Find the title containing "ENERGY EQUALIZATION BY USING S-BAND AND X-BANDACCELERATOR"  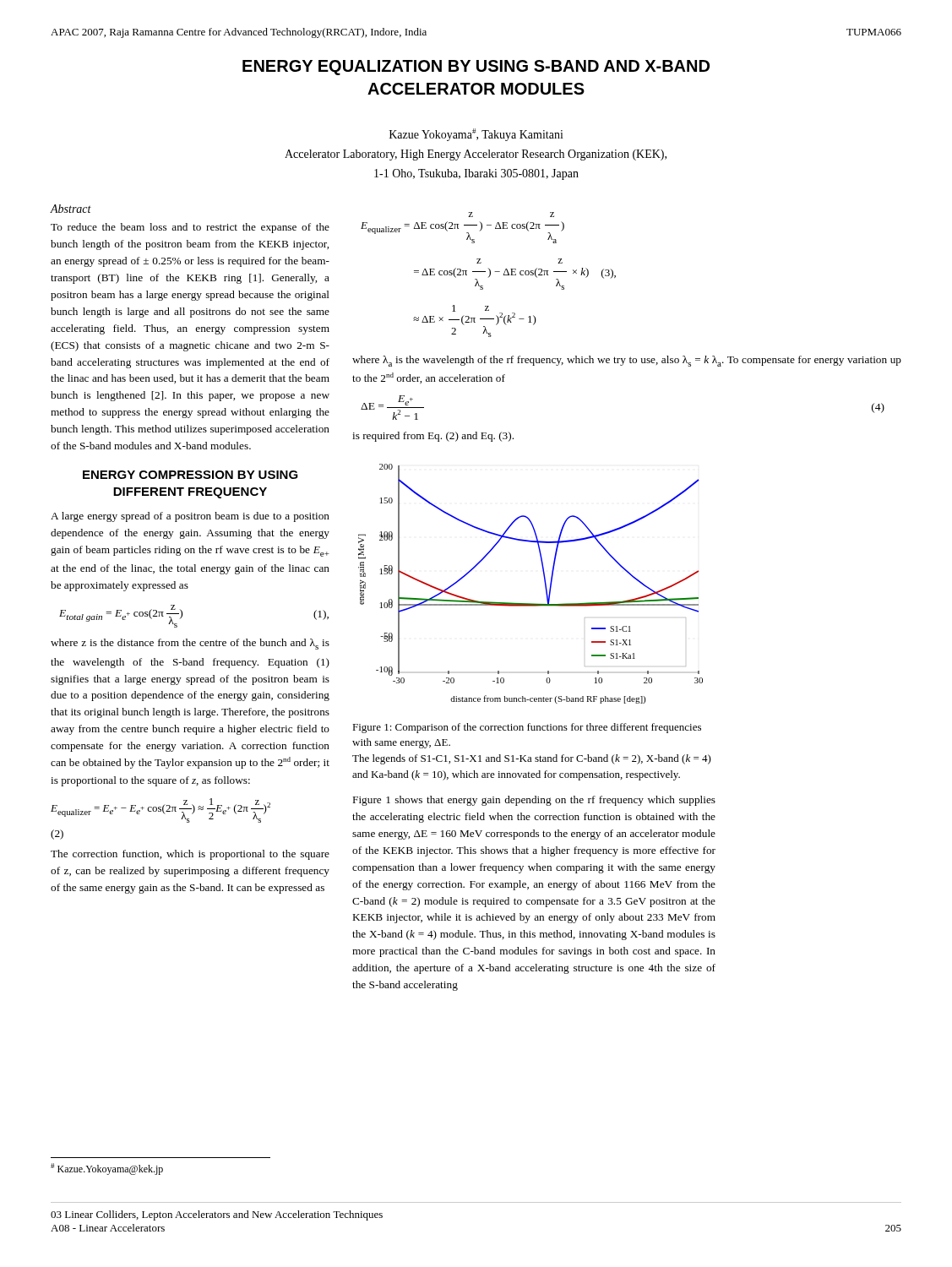click(x=476, y=78)
